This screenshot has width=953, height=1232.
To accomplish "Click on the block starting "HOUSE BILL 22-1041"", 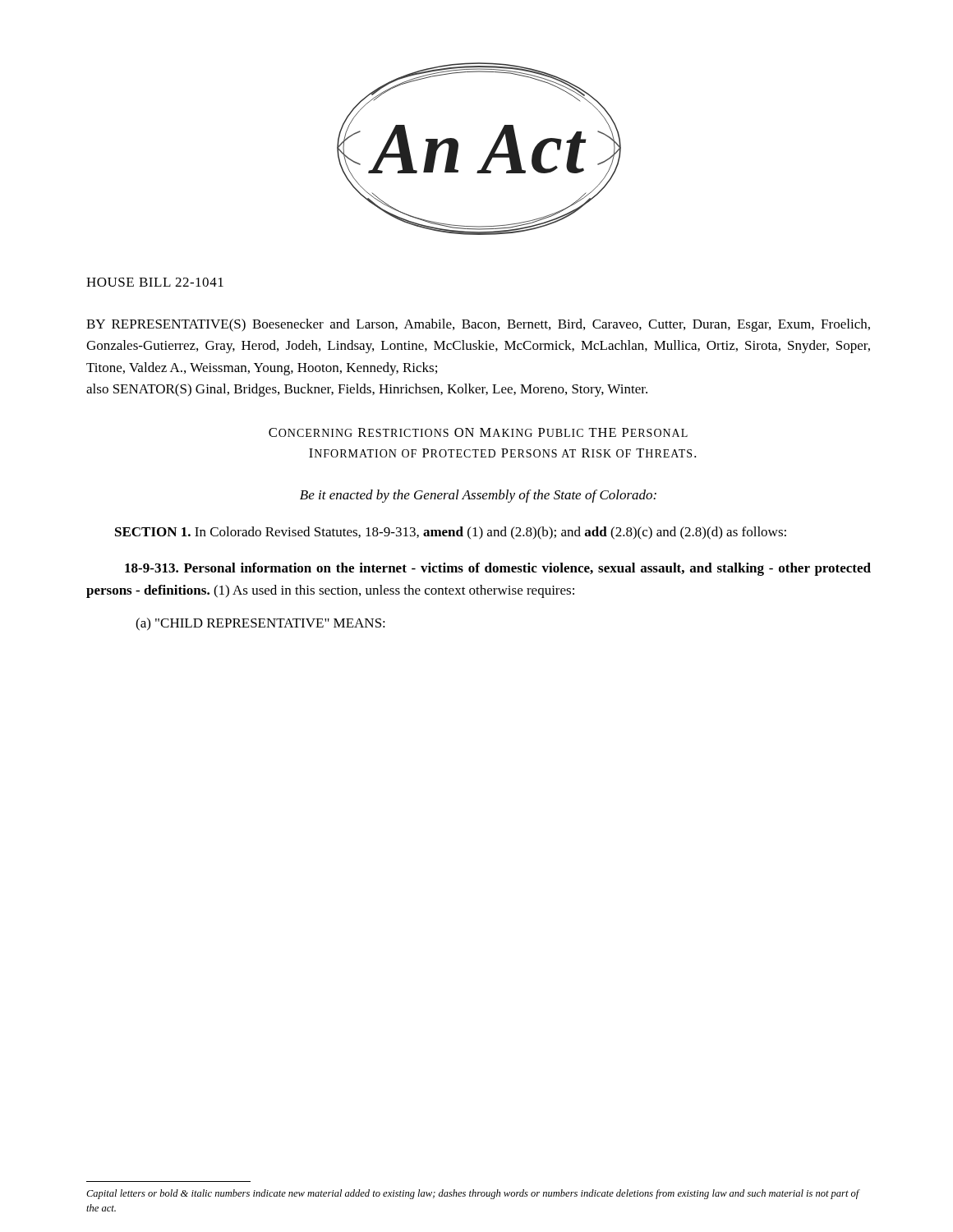I will tap(155, 282).
